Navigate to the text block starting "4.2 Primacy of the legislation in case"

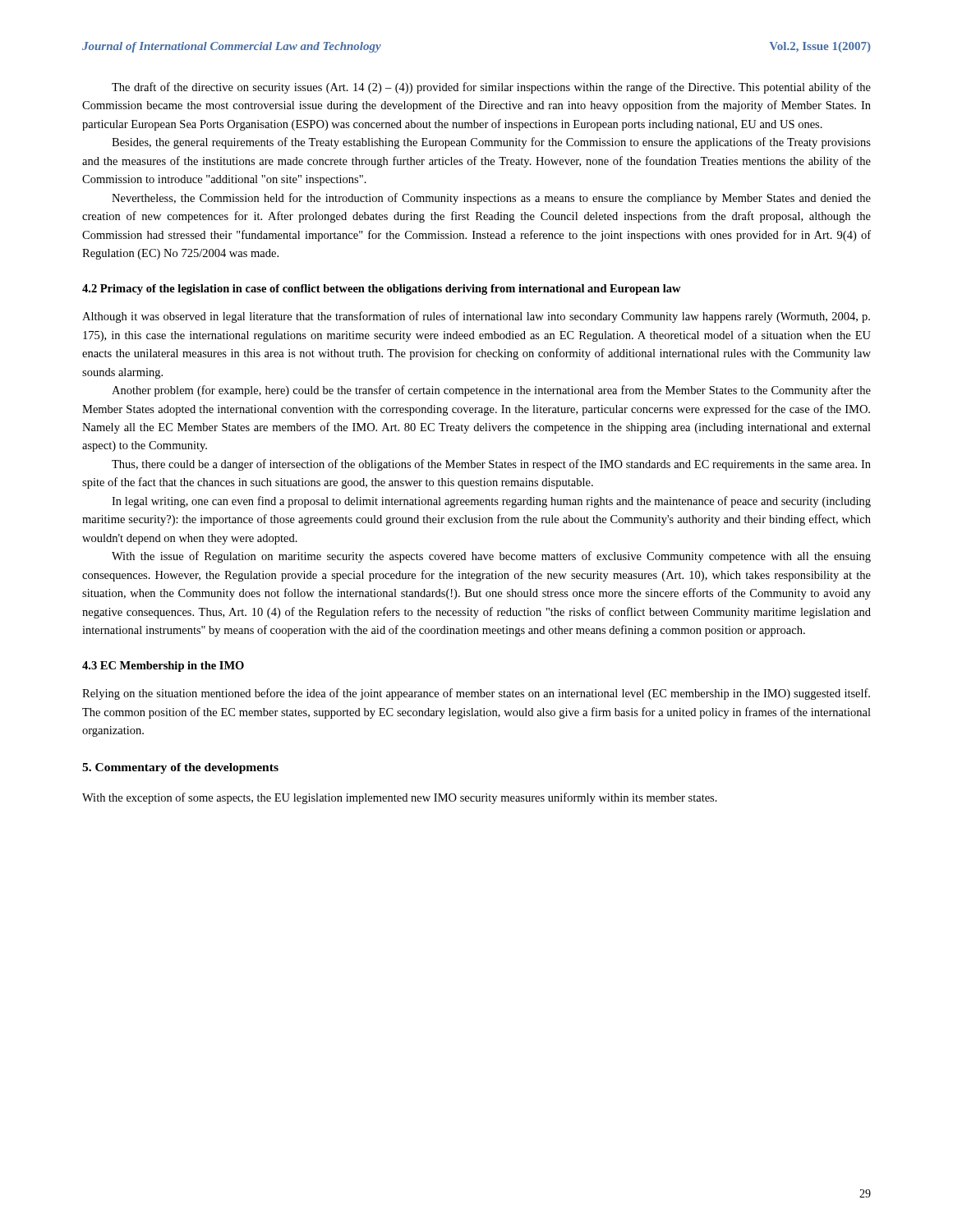[x=381, y=288]
